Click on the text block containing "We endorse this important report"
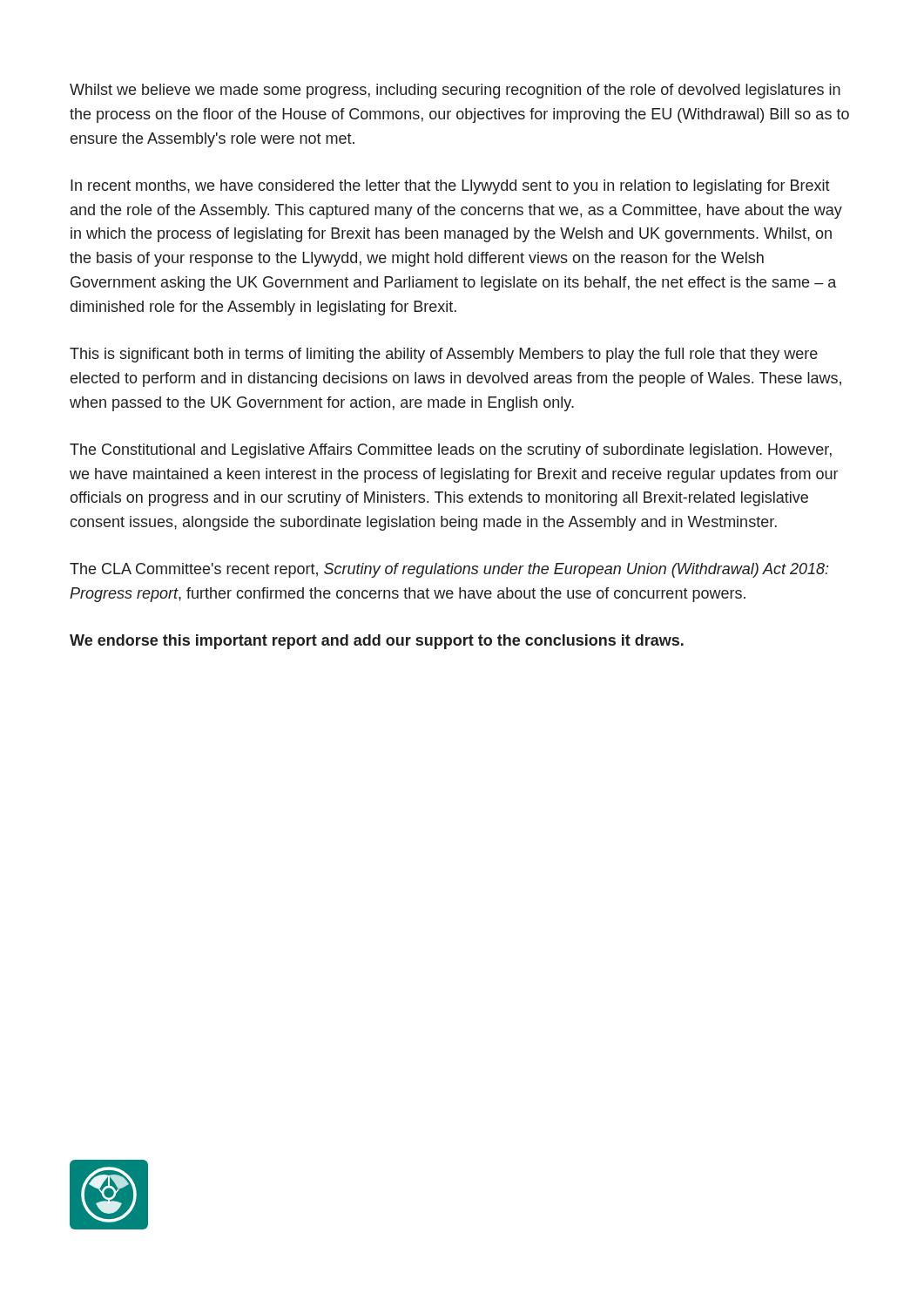924x1307 pixels. pyautogui.click(x=377, y=640)
